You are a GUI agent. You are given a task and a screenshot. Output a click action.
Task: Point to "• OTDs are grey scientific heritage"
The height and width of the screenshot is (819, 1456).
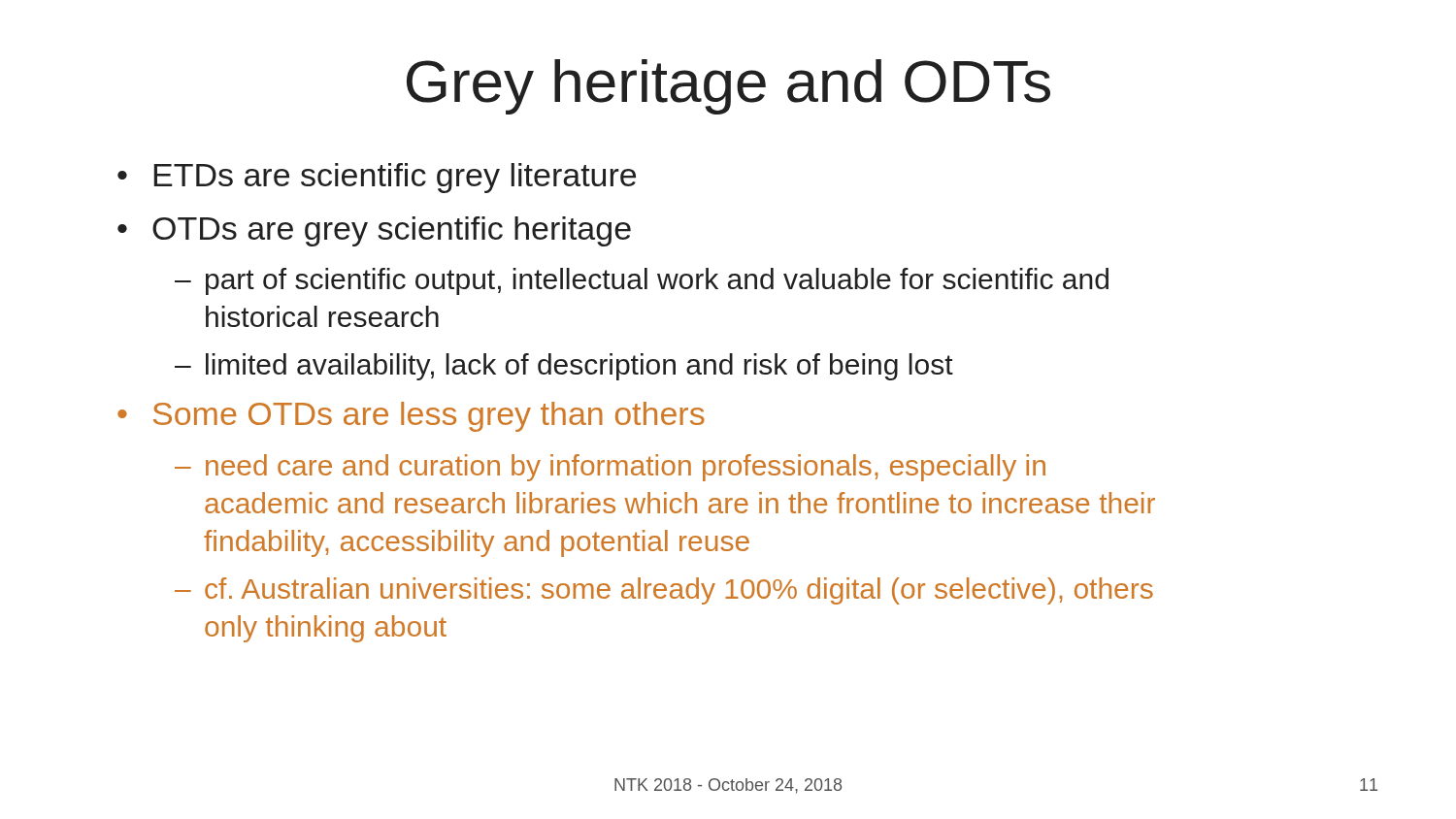374,228
